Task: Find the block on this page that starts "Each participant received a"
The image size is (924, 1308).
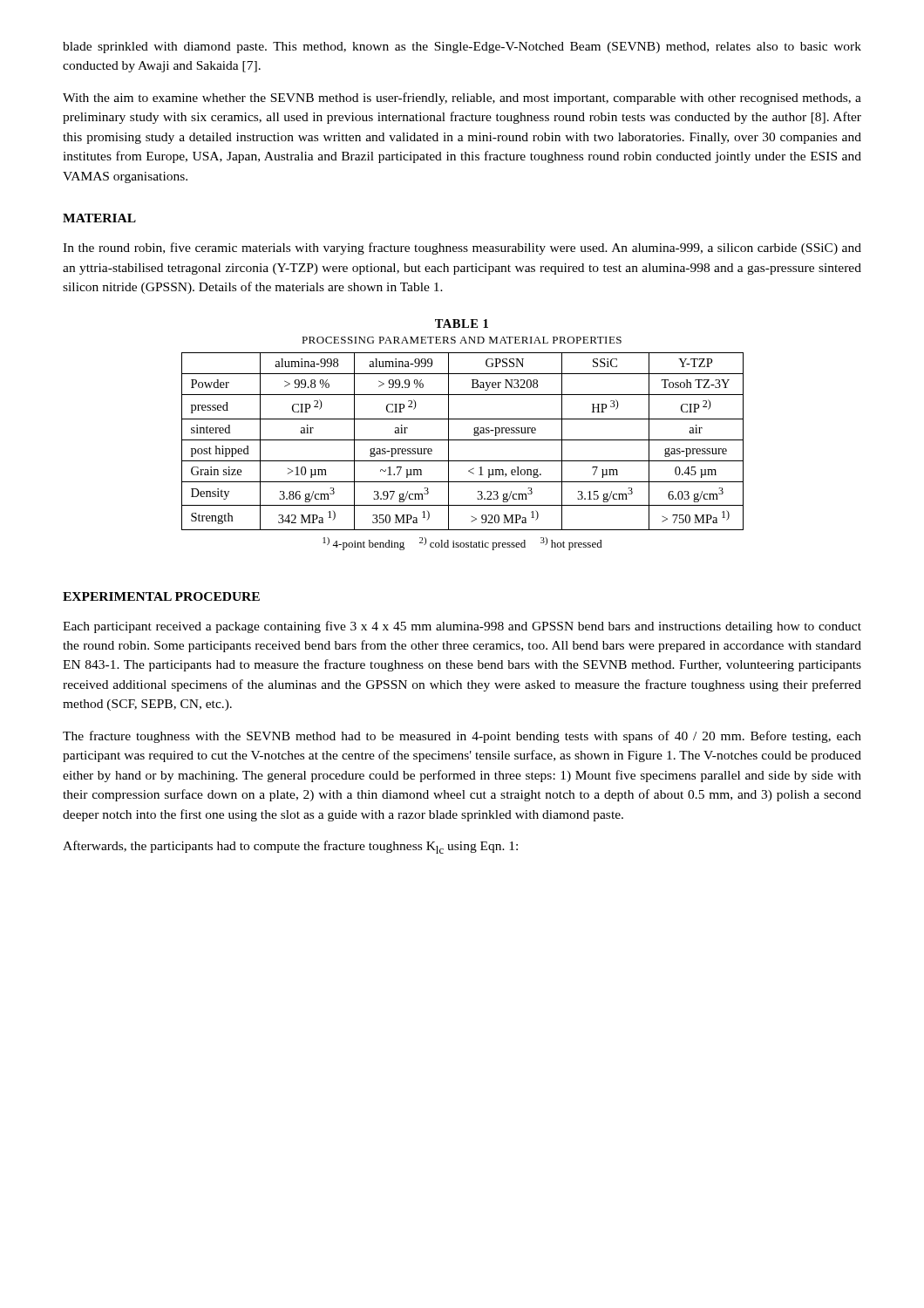Action: tap(462, 665)
